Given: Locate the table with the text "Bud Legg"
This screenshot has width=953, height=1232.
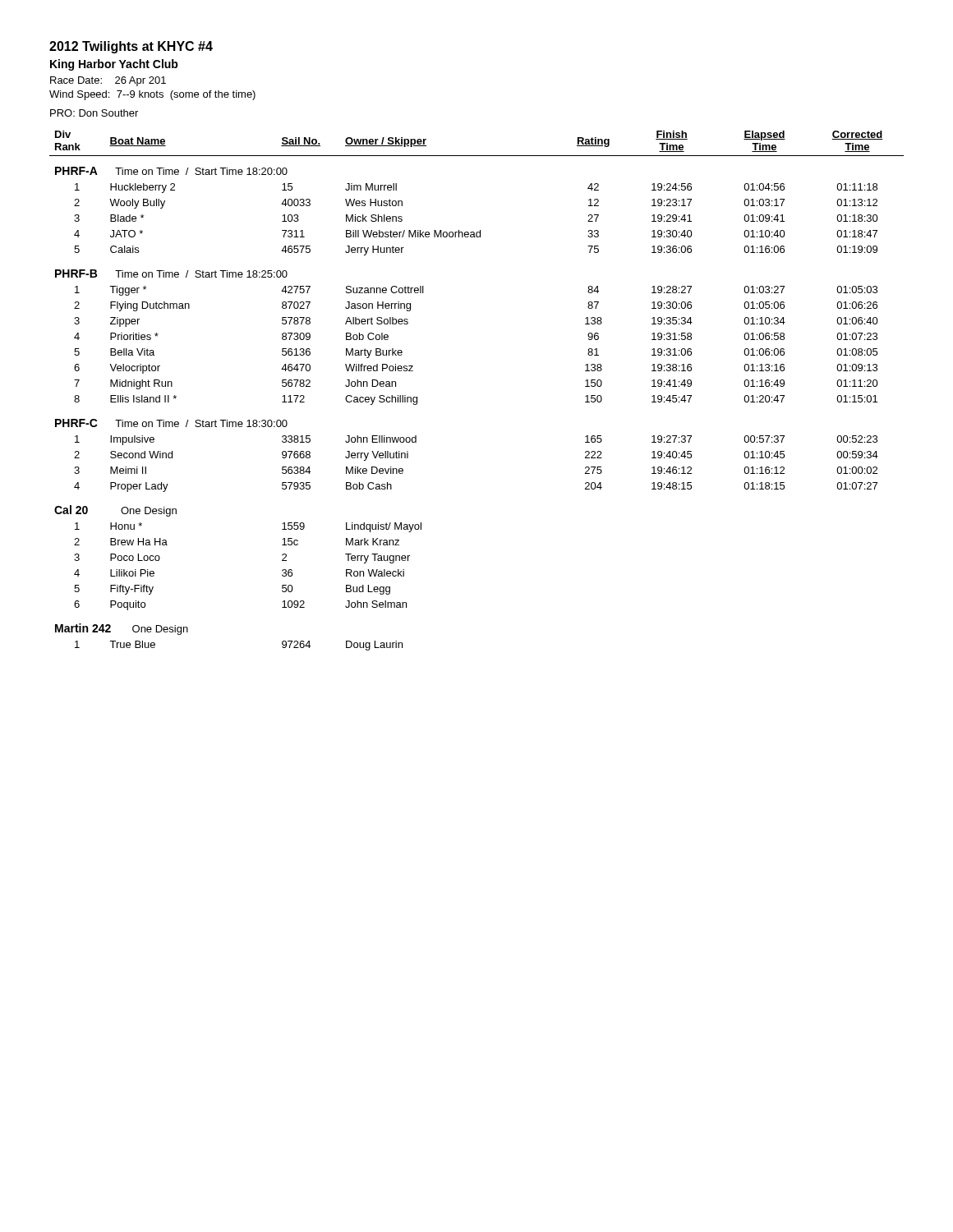Looking at the screenshot, I should coord(476,389).
